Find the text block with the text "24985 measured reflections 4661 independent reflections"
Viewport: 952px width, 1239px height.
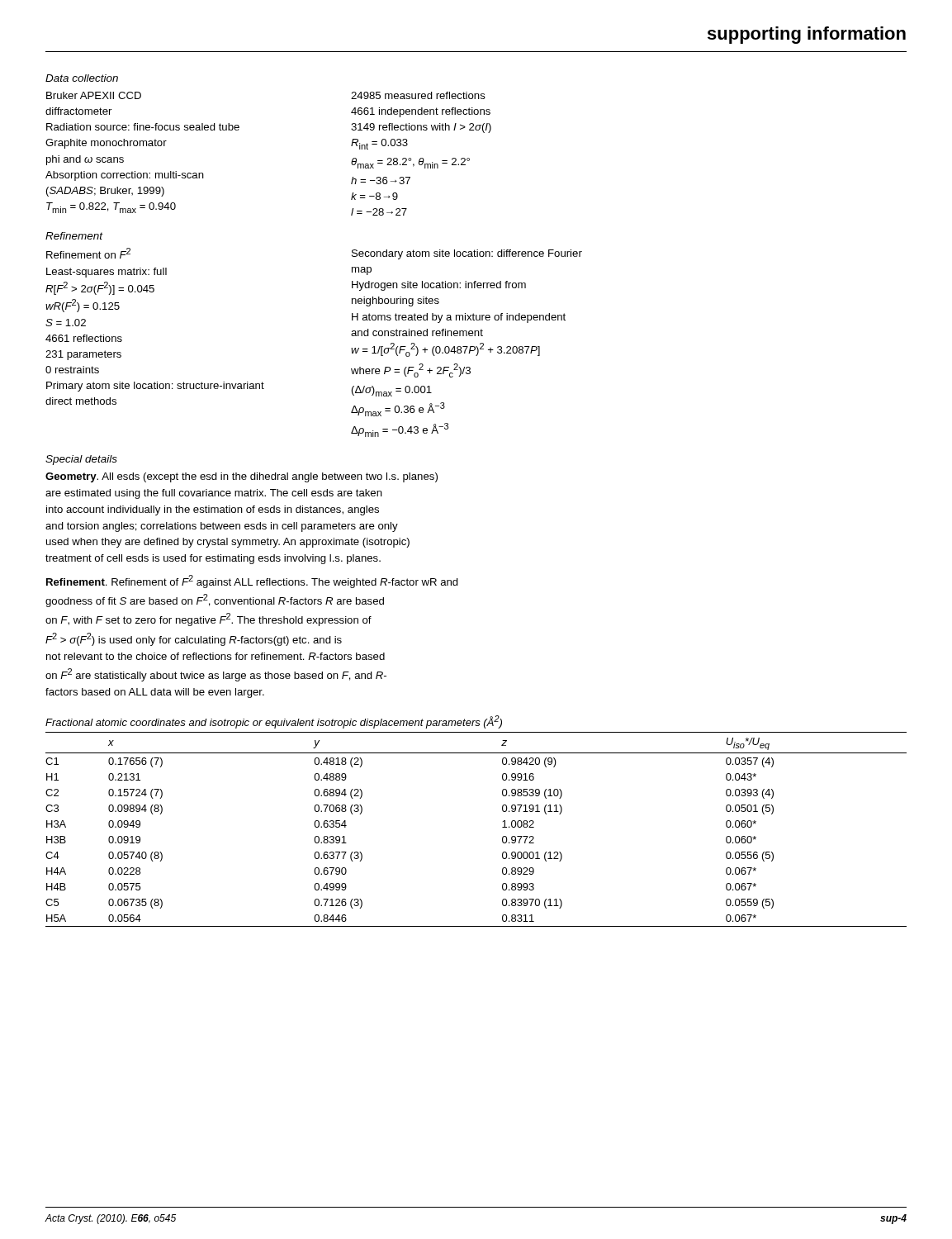418,95
